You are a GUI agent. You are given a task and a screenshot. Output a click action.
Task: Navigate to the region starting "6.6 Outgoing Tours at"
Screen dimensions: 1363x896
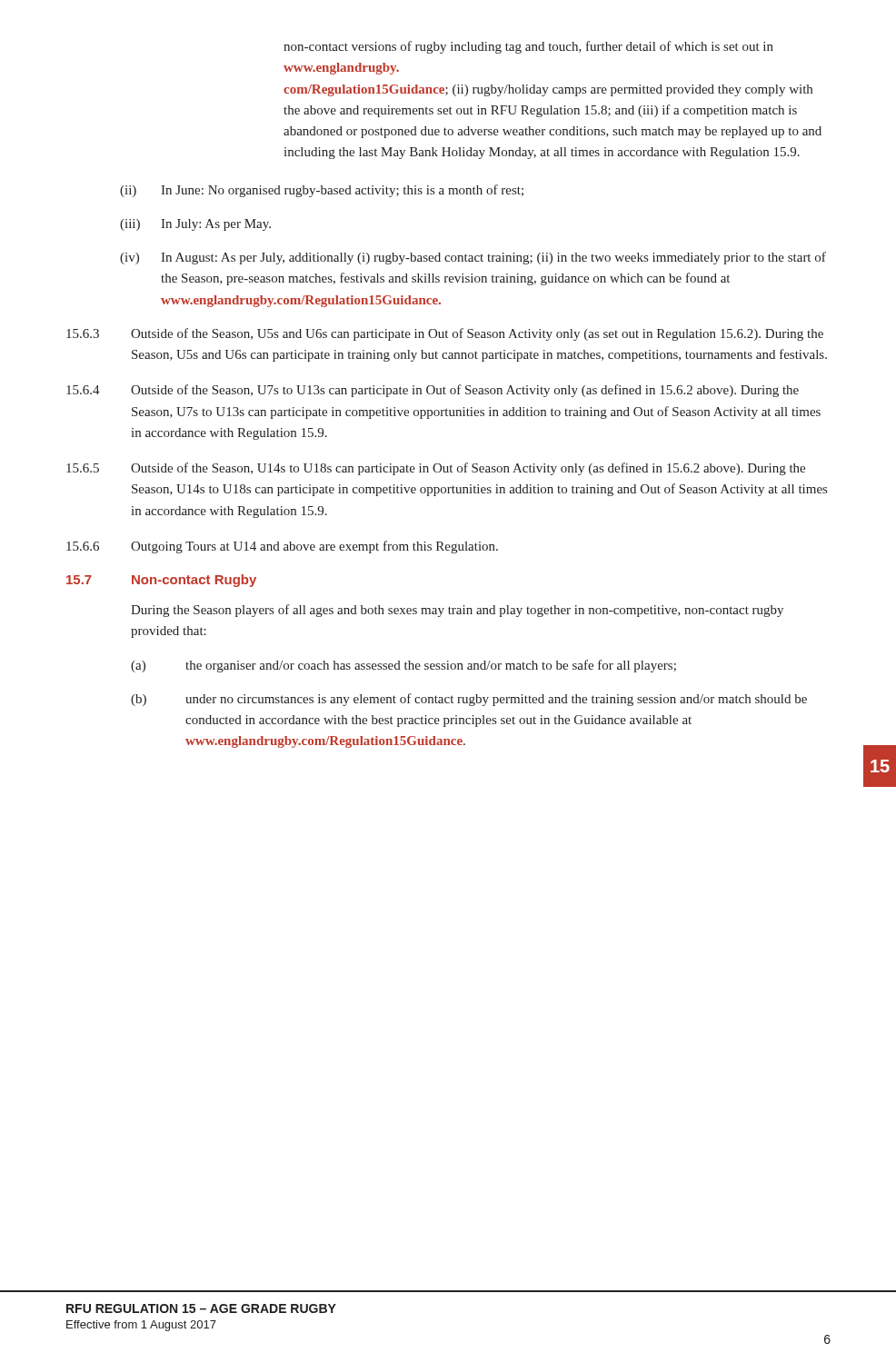click(x=448, y=546)
